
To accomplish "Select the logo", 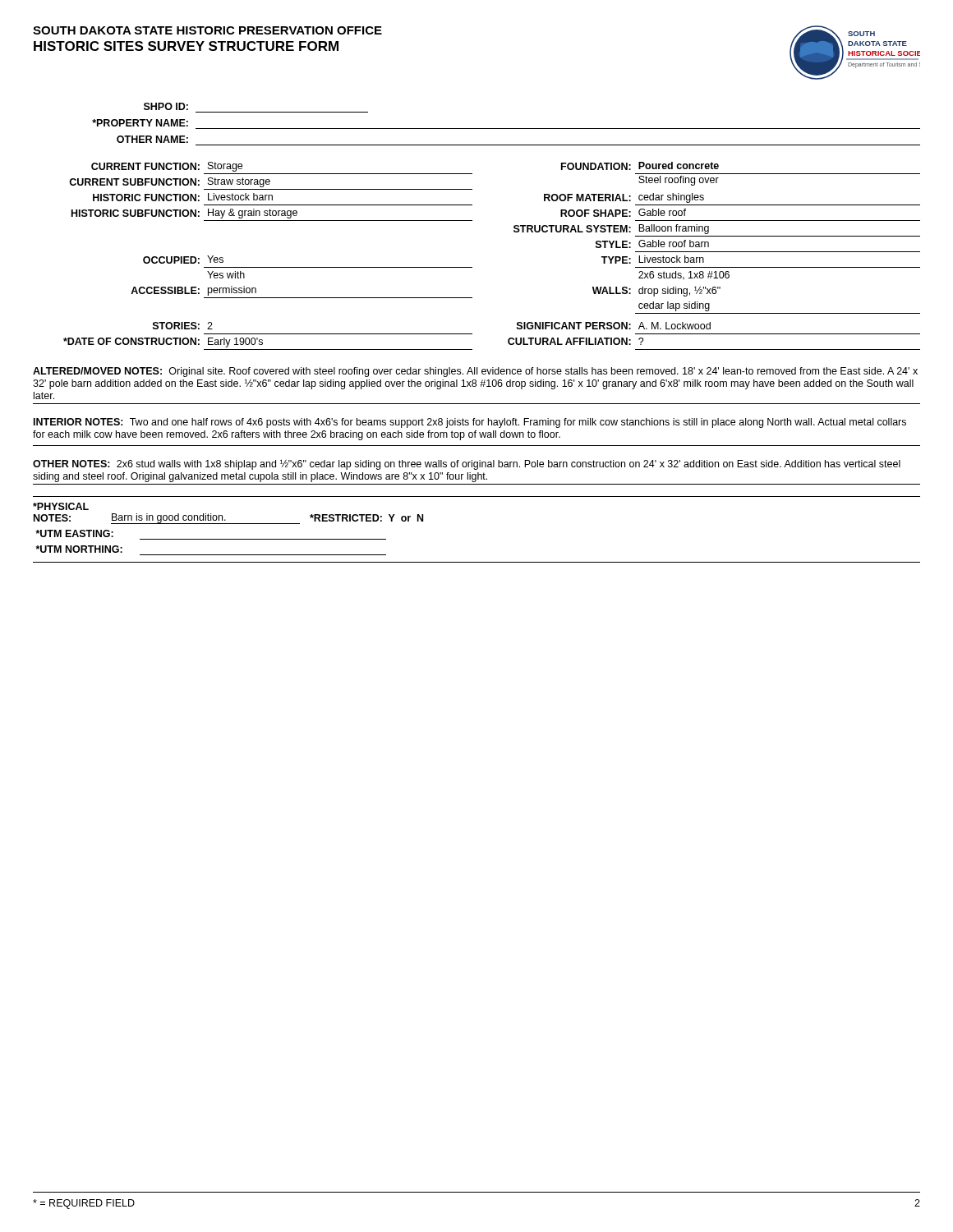I will [854, 53].
